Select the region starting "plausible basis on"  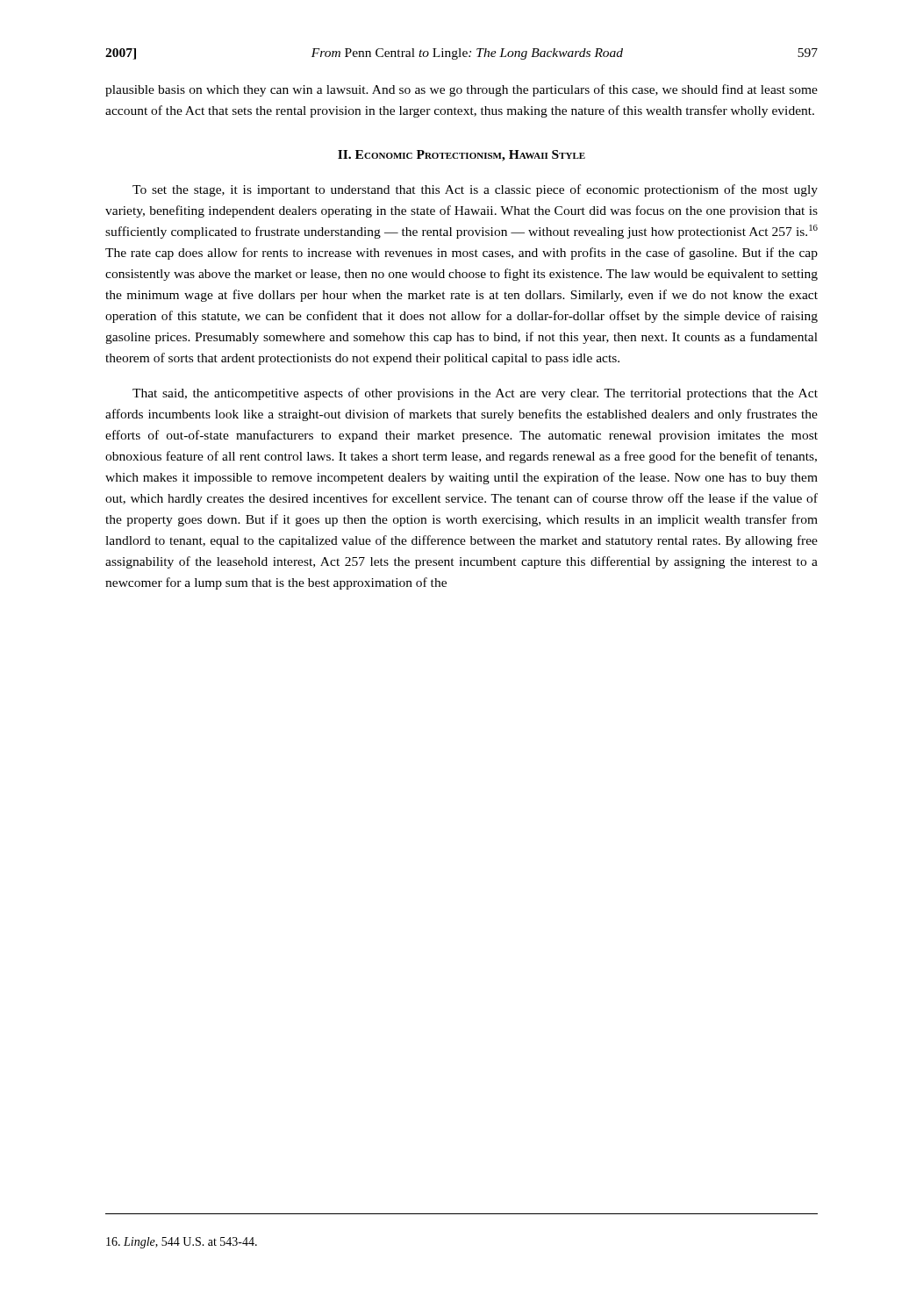[x=462, y=100]
